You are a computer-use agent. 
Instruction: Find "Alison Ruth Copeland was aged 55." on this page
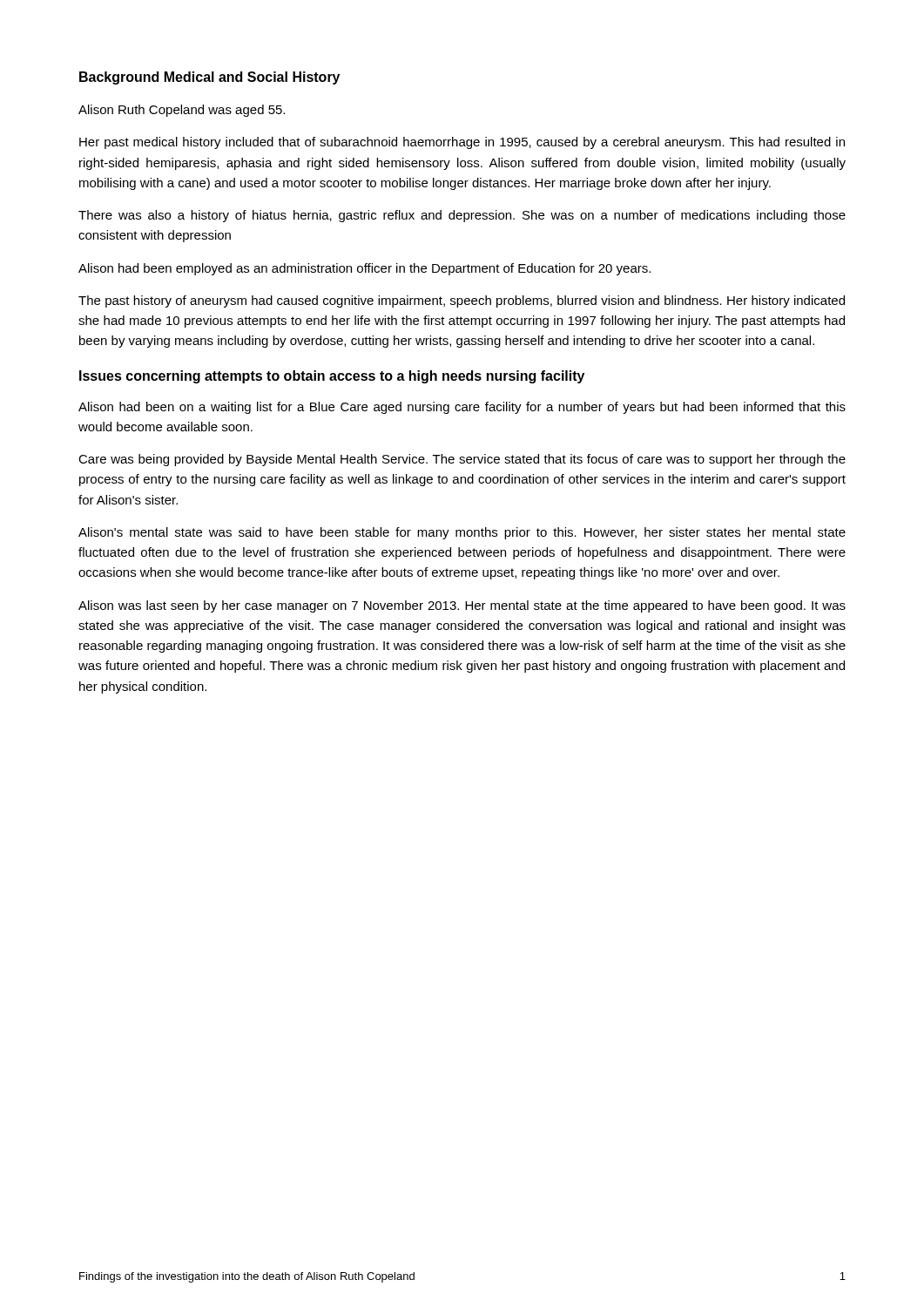pos(182,109)
